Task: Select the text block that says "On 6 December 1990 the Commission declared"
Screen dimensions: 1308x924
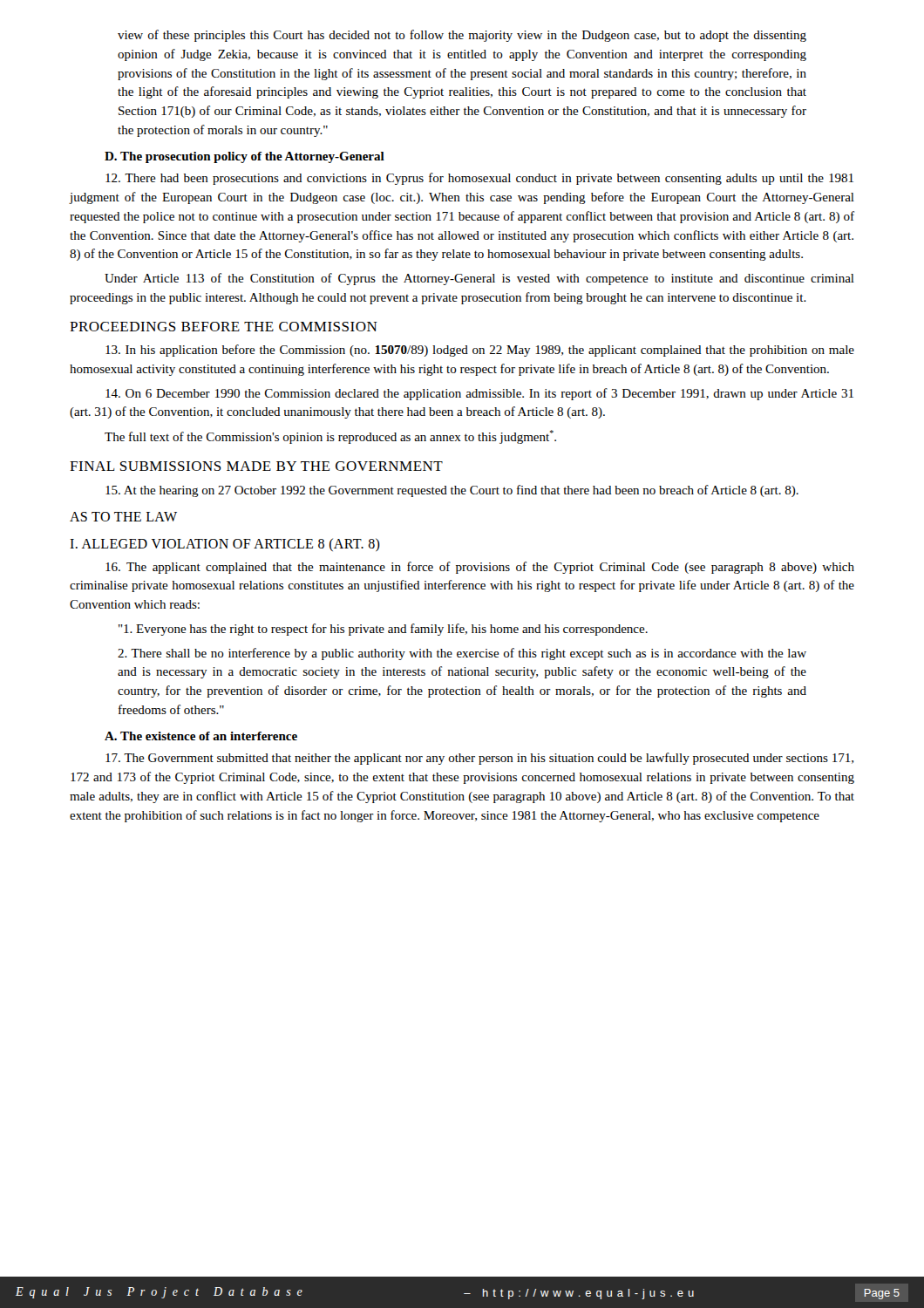Action: point(462,403)
